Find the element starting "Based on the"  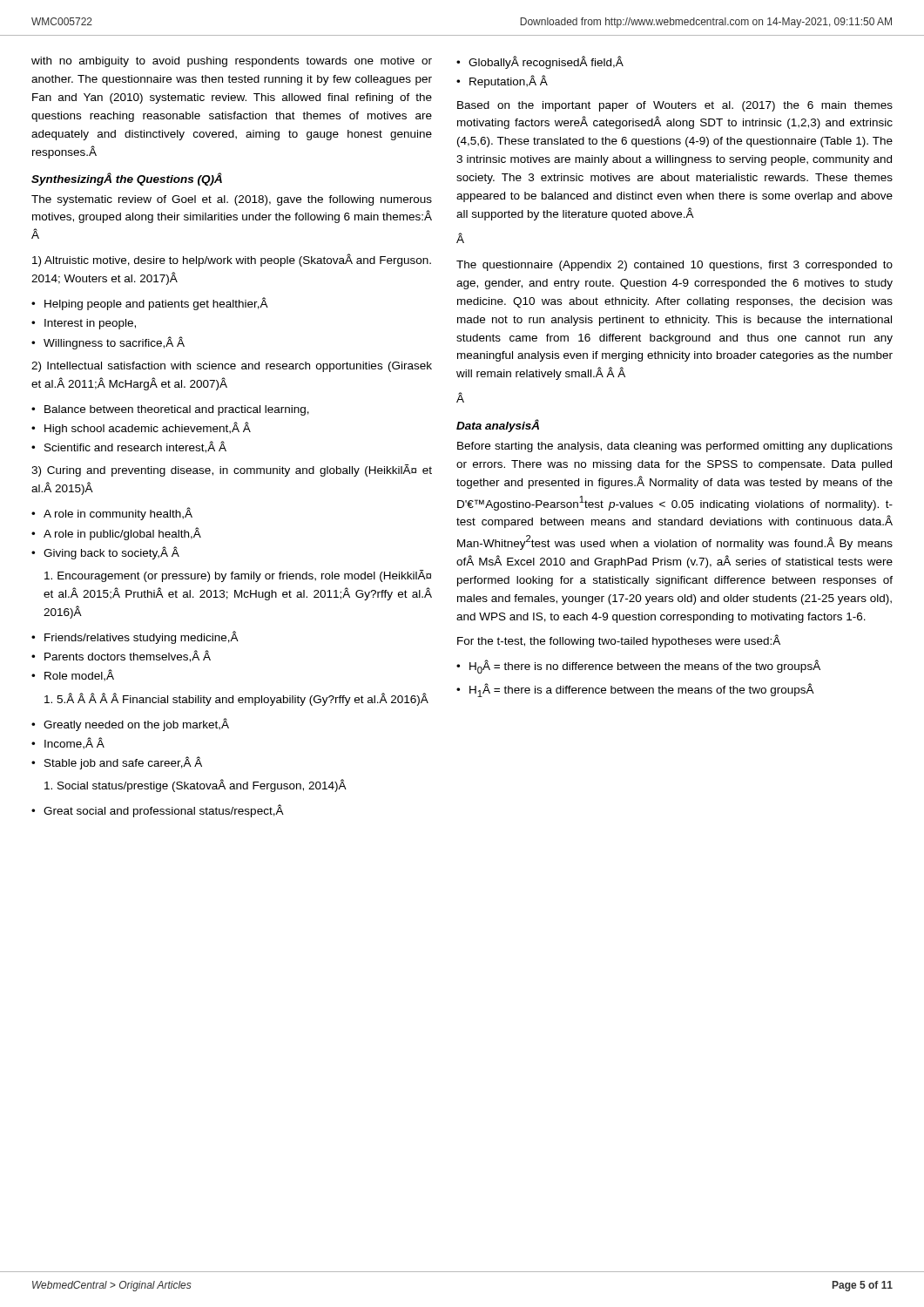click(675, 160)
